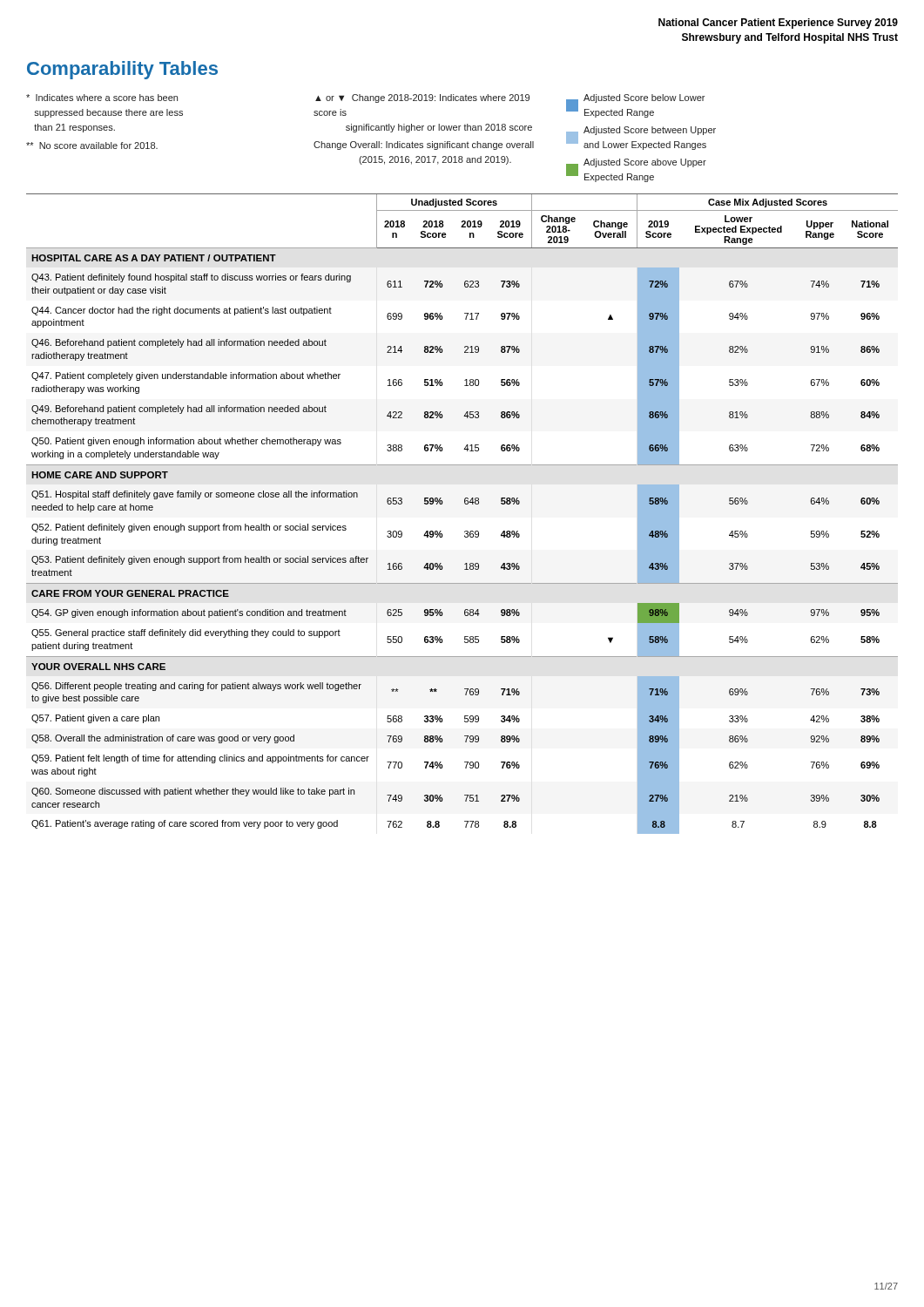Click the table
The width and height of the screenshot is (924, 1307).
(462, 514)
